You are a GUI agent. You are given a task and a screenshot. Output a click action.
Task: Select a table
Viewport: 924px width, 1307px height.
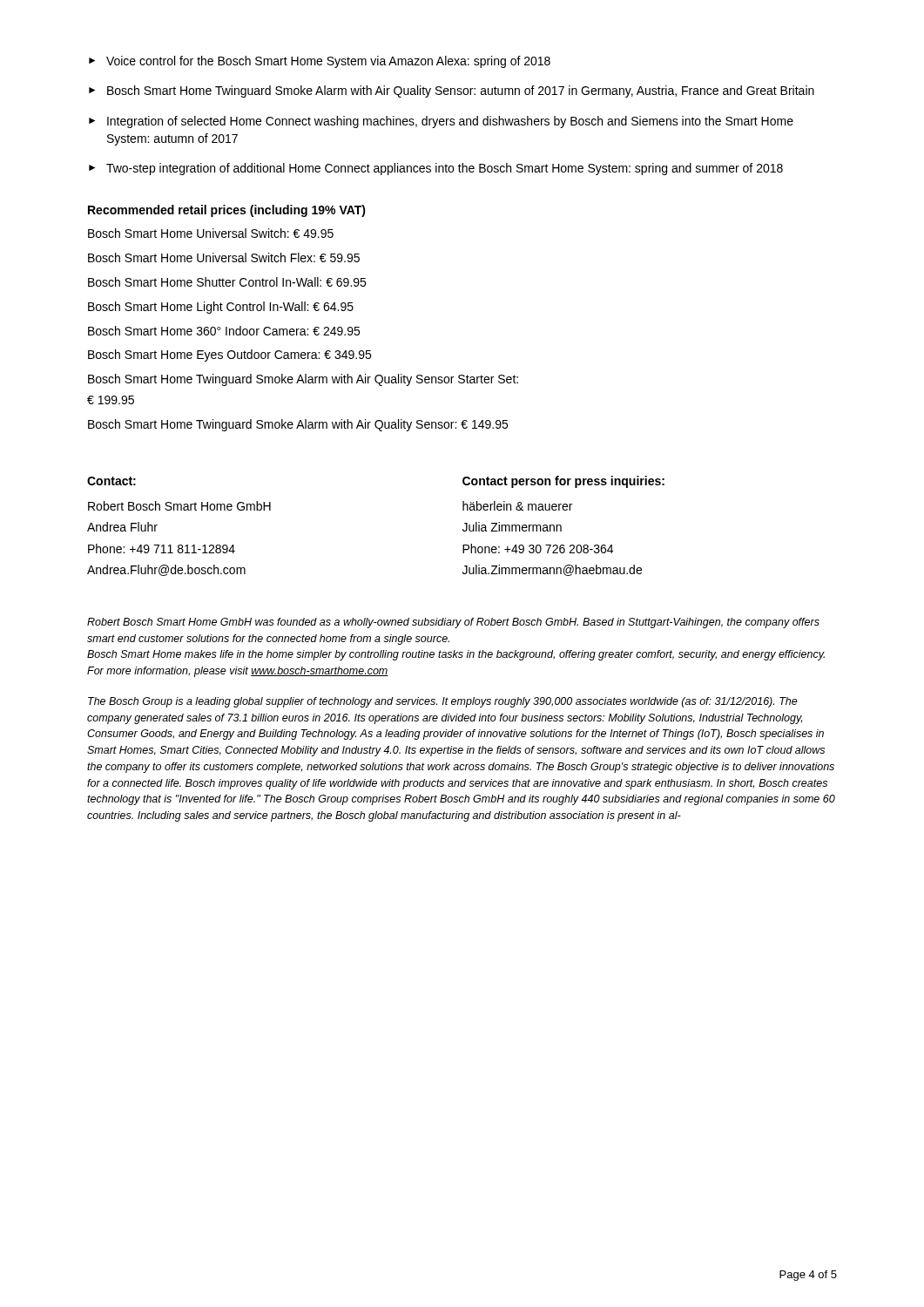pos(462,526)
